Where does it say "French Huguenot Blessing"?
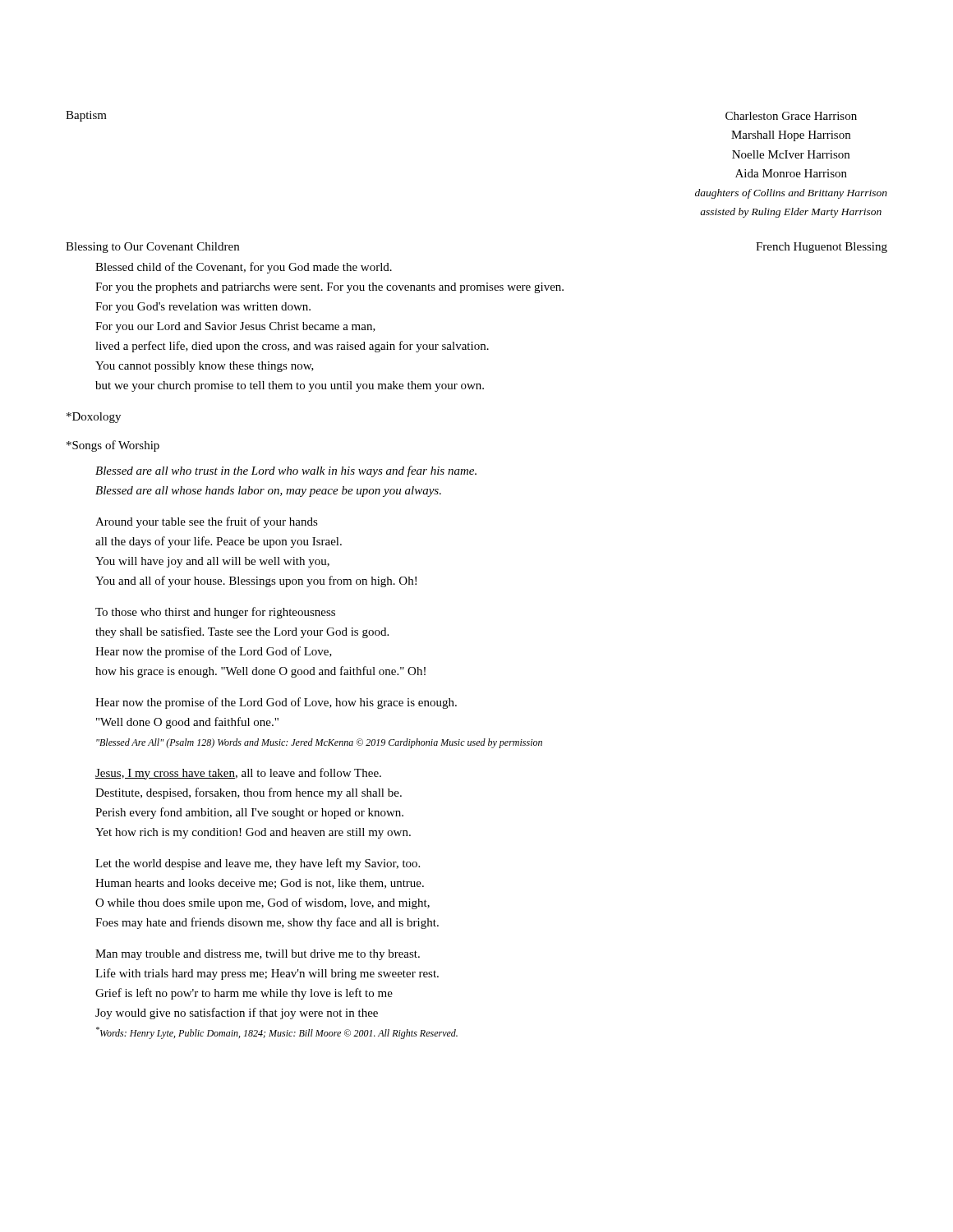 pos(822,246)
